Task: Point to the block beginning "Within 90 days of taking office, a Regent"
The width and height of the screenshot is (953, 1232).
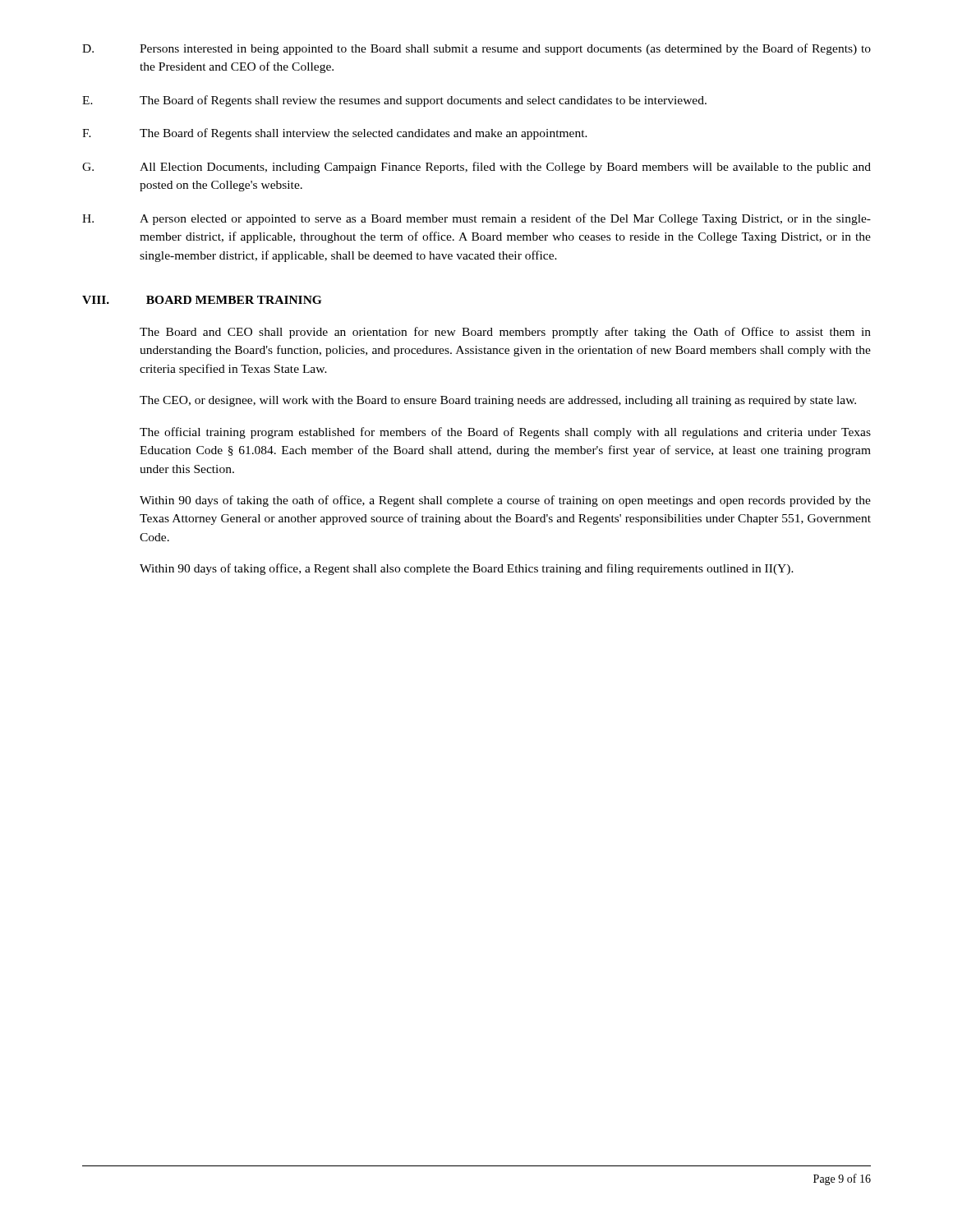Action: click(467, 568)
